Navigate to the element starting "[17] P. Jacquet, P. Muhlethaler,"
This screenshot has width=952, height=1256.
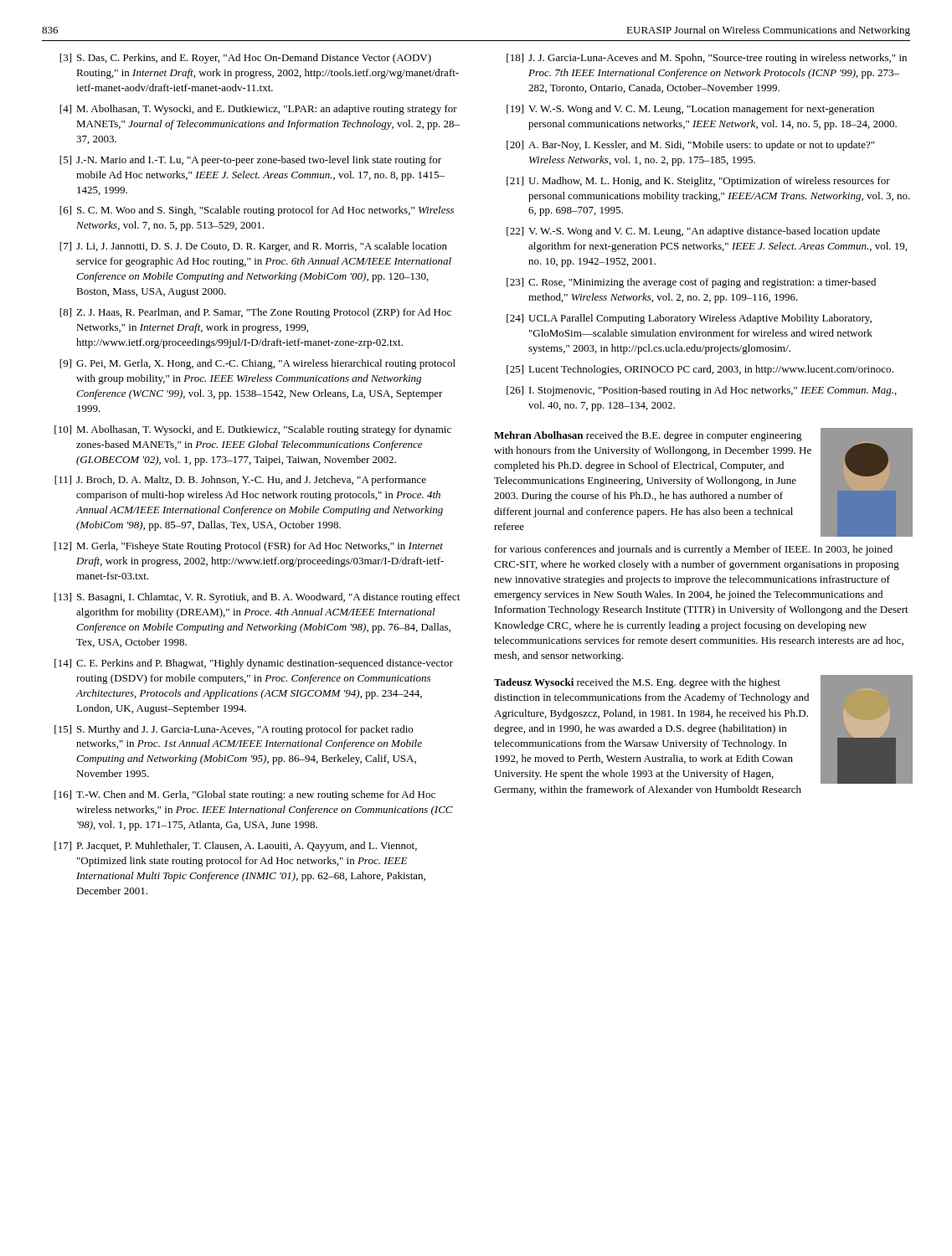(x=251, y=868)
